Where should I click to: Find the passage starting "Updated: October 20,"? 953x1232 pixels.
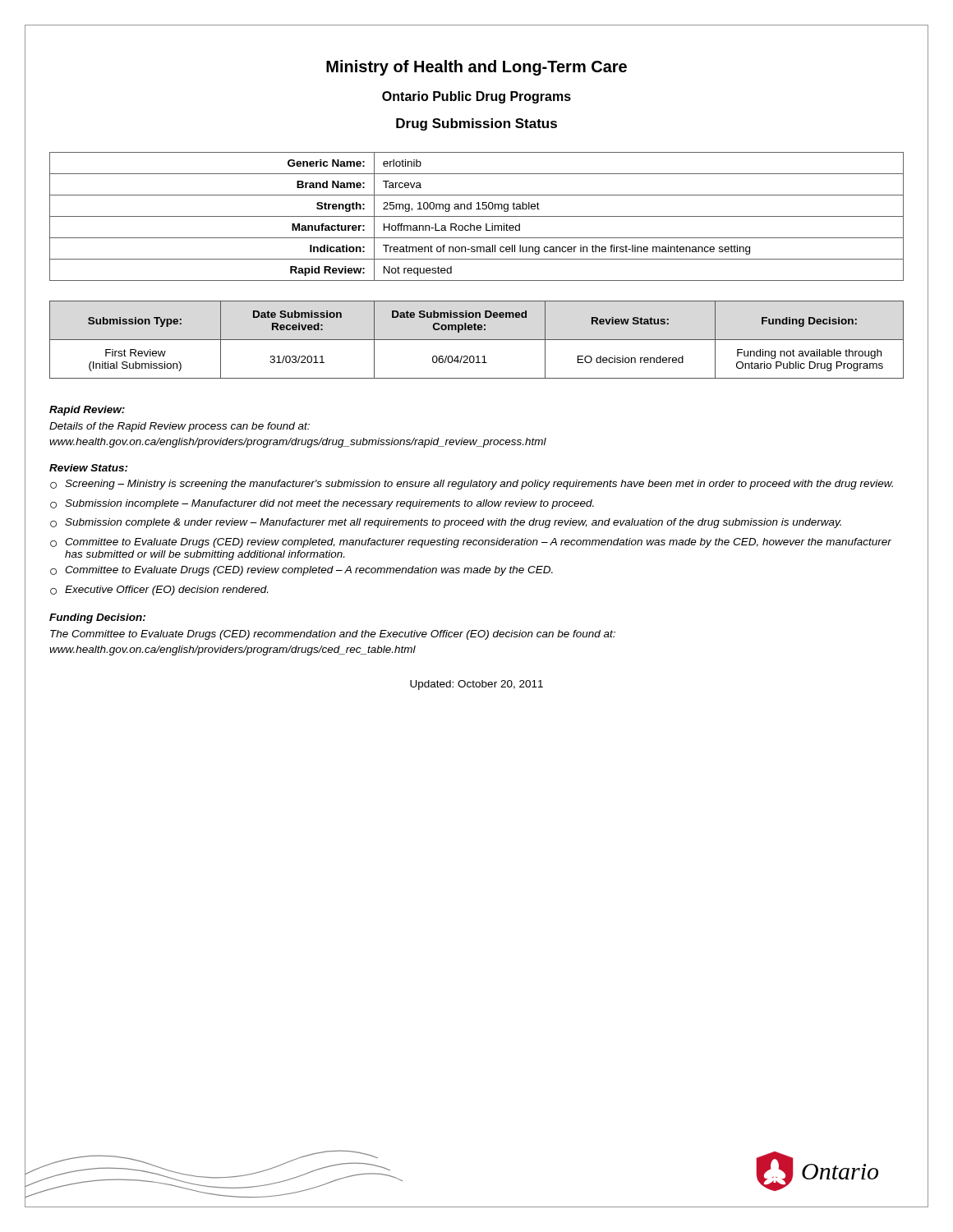click(x=476, y=683)
